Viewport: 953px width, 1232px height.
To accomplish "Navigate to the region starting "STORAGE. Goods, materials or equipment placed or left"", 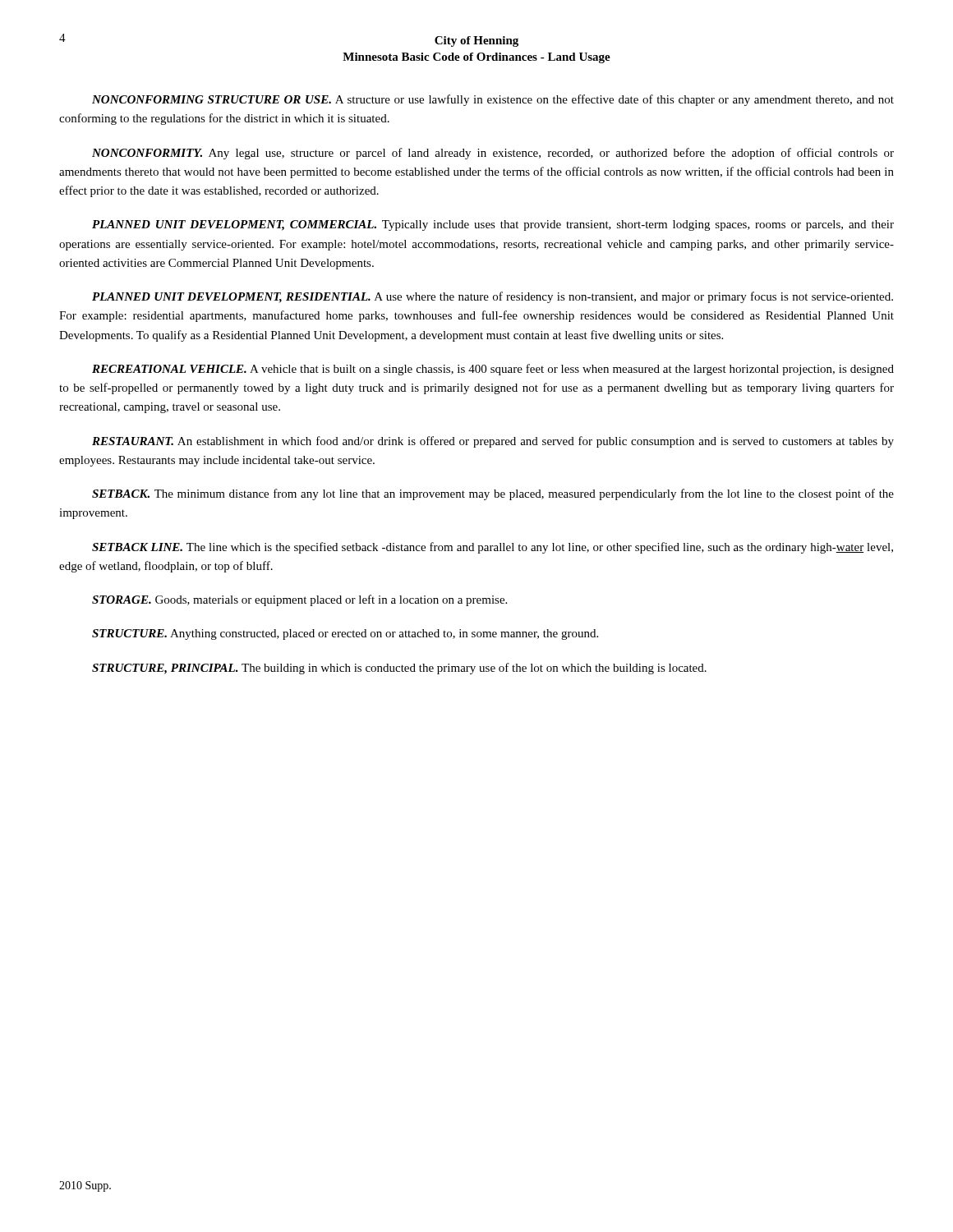I will pyautogui.click(x=476, y=600).
